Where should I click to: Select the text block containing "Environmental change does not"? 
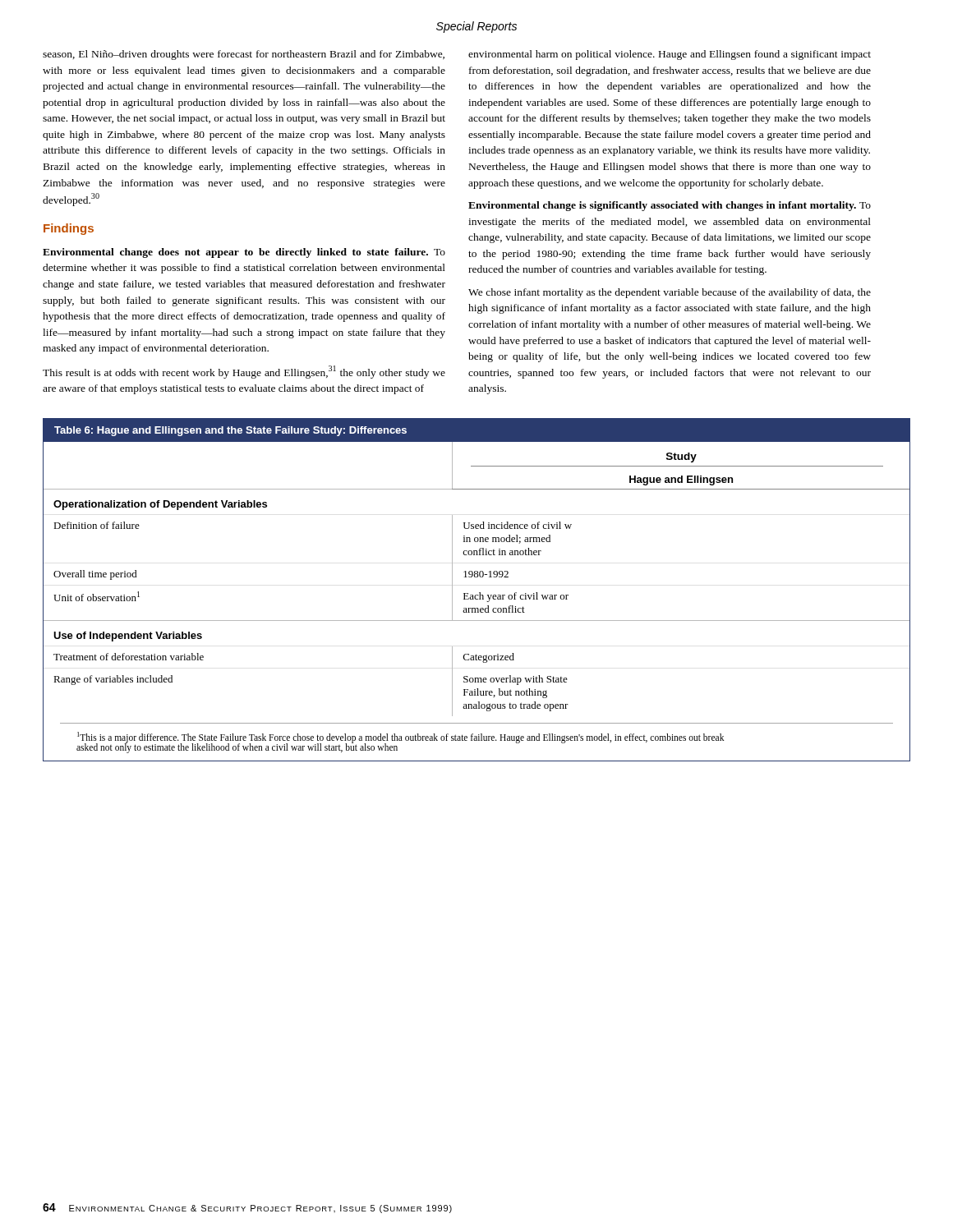click(x=244, y=320)
